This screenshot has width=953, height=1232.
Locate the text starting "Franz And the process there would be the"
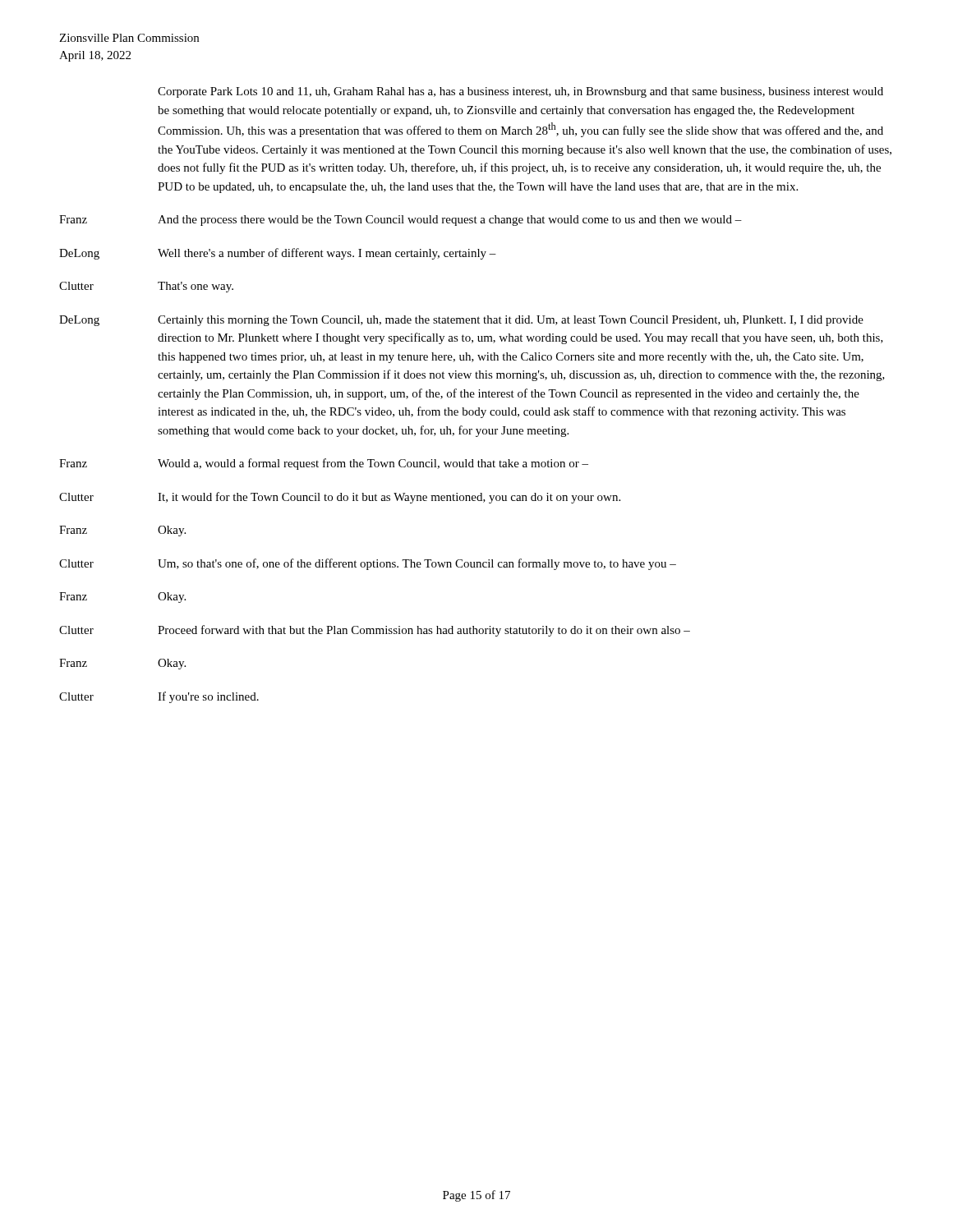[x=476, y=220]
